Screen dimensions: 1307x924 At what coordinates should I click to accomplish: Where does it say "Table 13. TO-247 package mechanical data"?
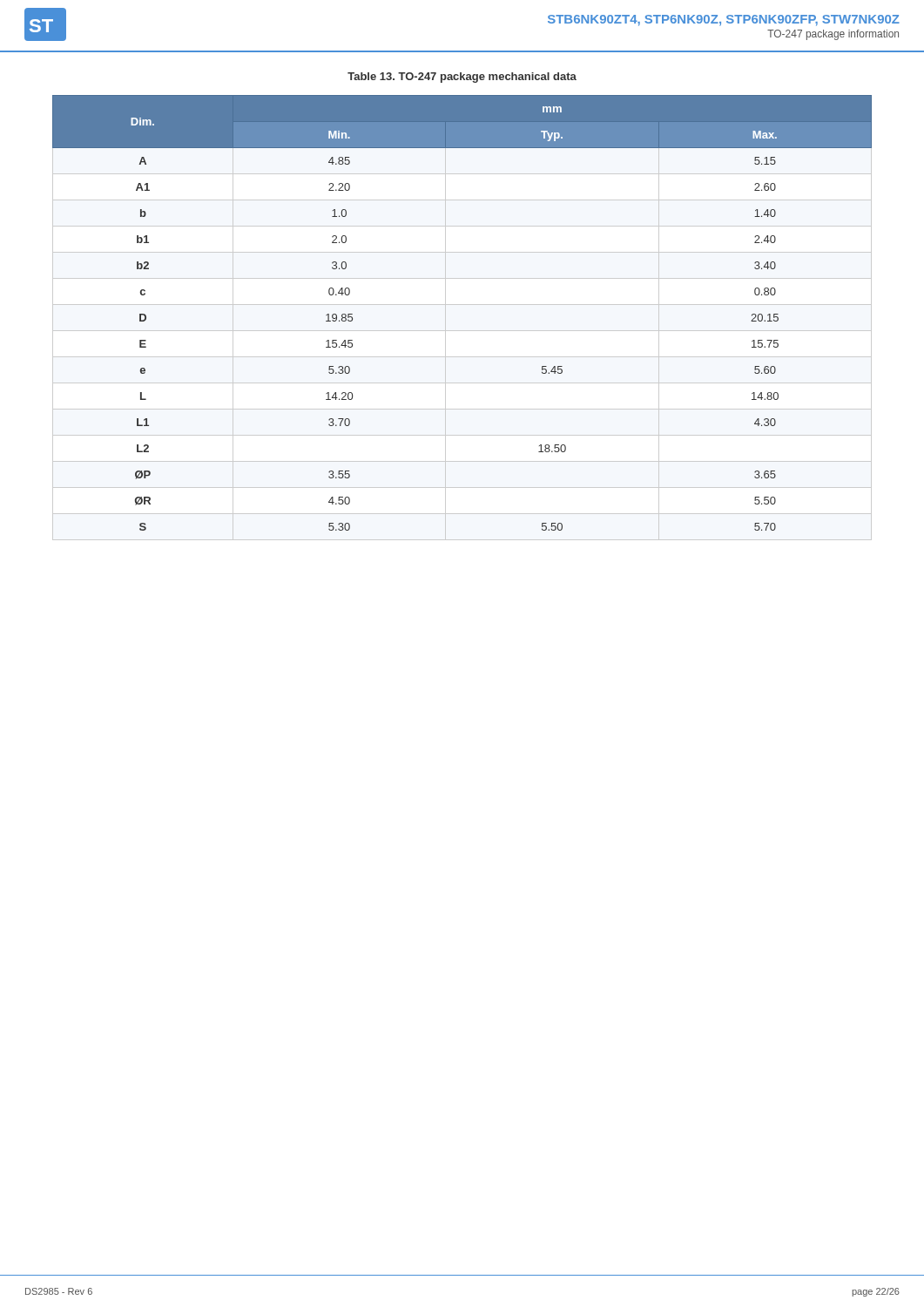[x=462, y=76]
